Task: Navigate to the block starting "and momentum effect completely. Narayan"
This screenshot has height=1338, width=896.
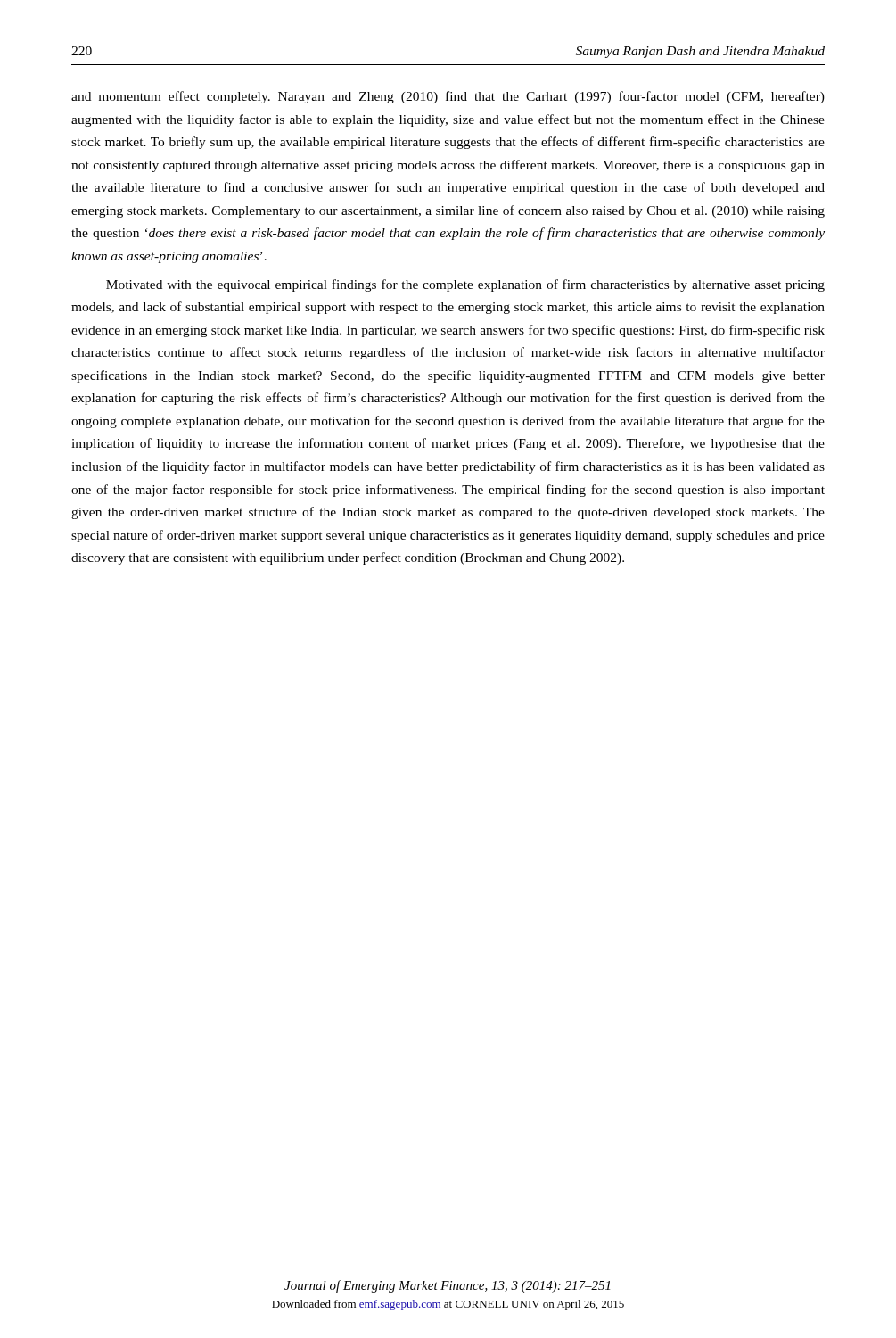Action: [x=448, y=176]
